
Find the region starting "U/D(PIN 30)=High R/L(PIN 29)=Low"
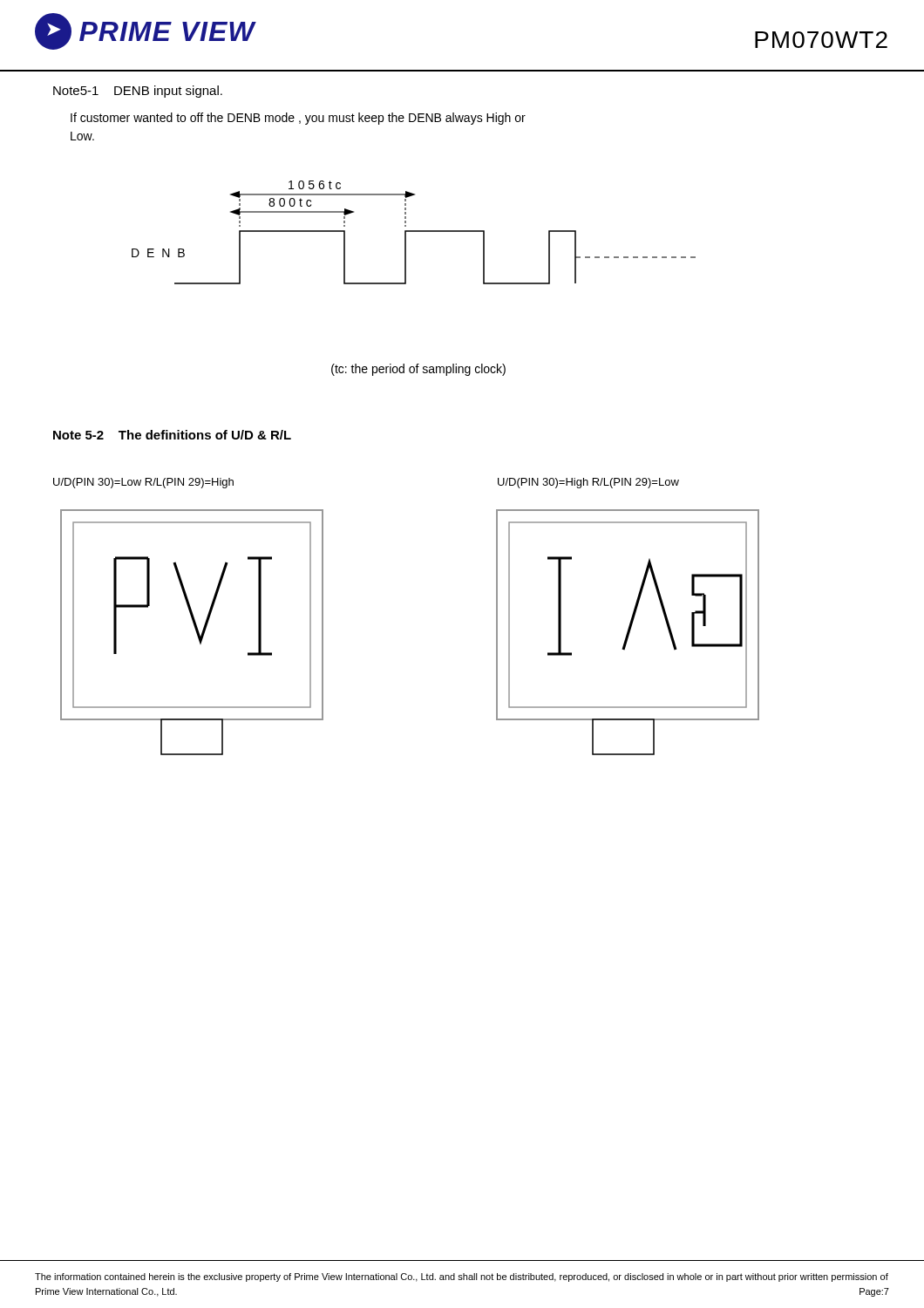click(x=588, y=482)
